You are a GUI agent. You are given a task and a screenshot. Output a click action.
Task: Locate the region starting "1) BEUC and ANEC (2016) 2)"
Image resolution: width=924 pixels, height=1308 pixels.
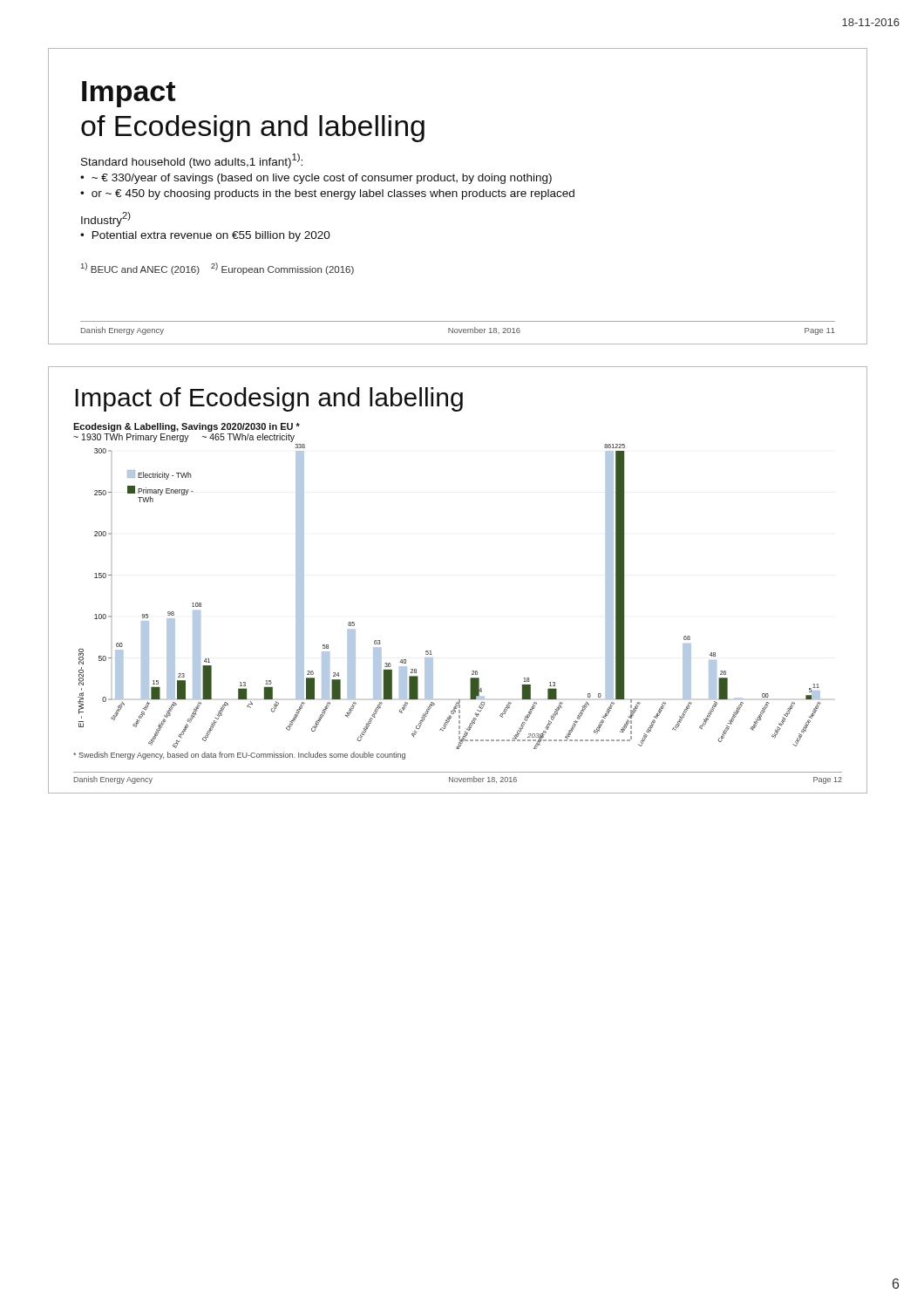click(217, 268)
